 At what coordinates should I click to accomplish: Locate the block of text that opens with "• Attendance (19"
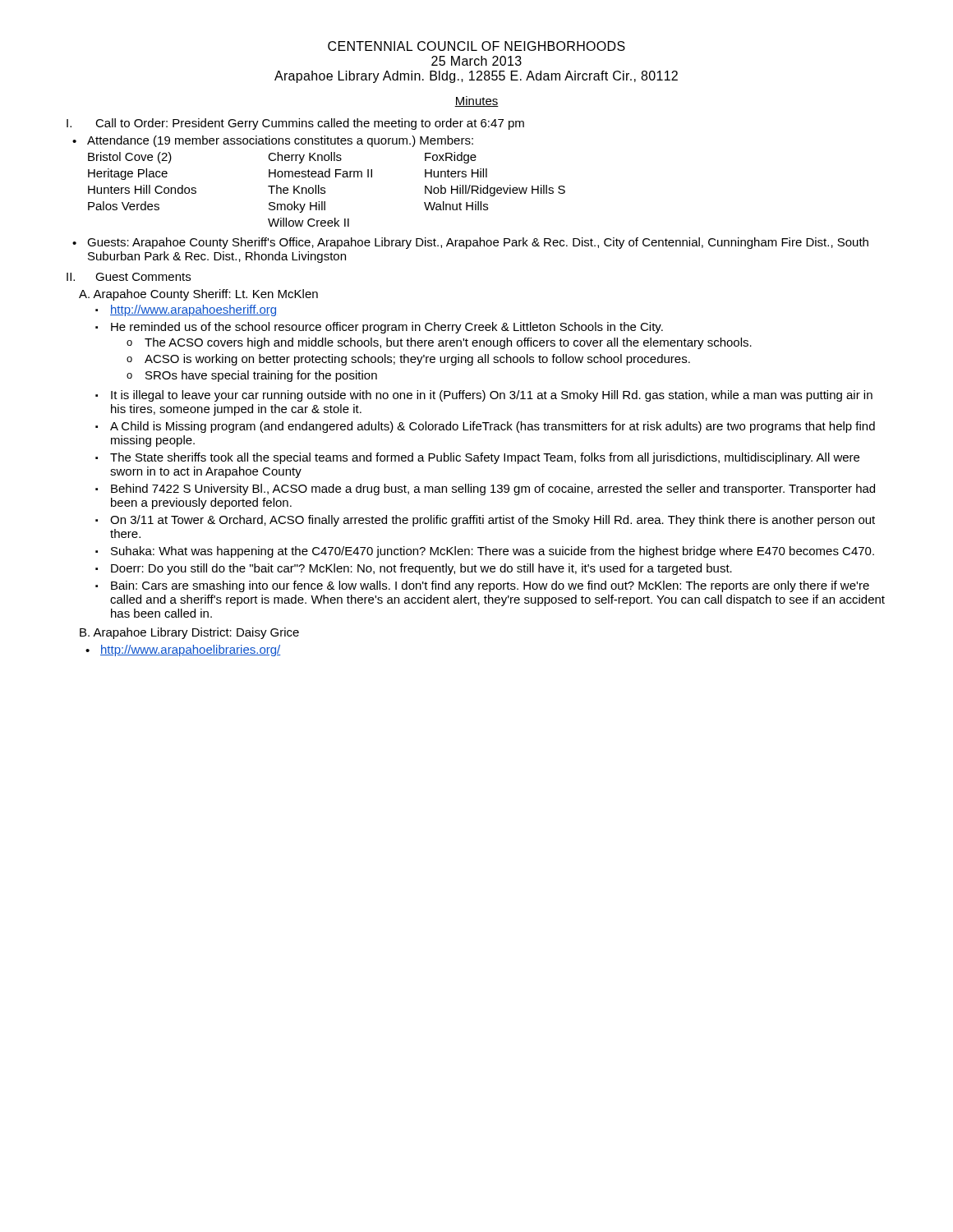click(x=480, y=182)
